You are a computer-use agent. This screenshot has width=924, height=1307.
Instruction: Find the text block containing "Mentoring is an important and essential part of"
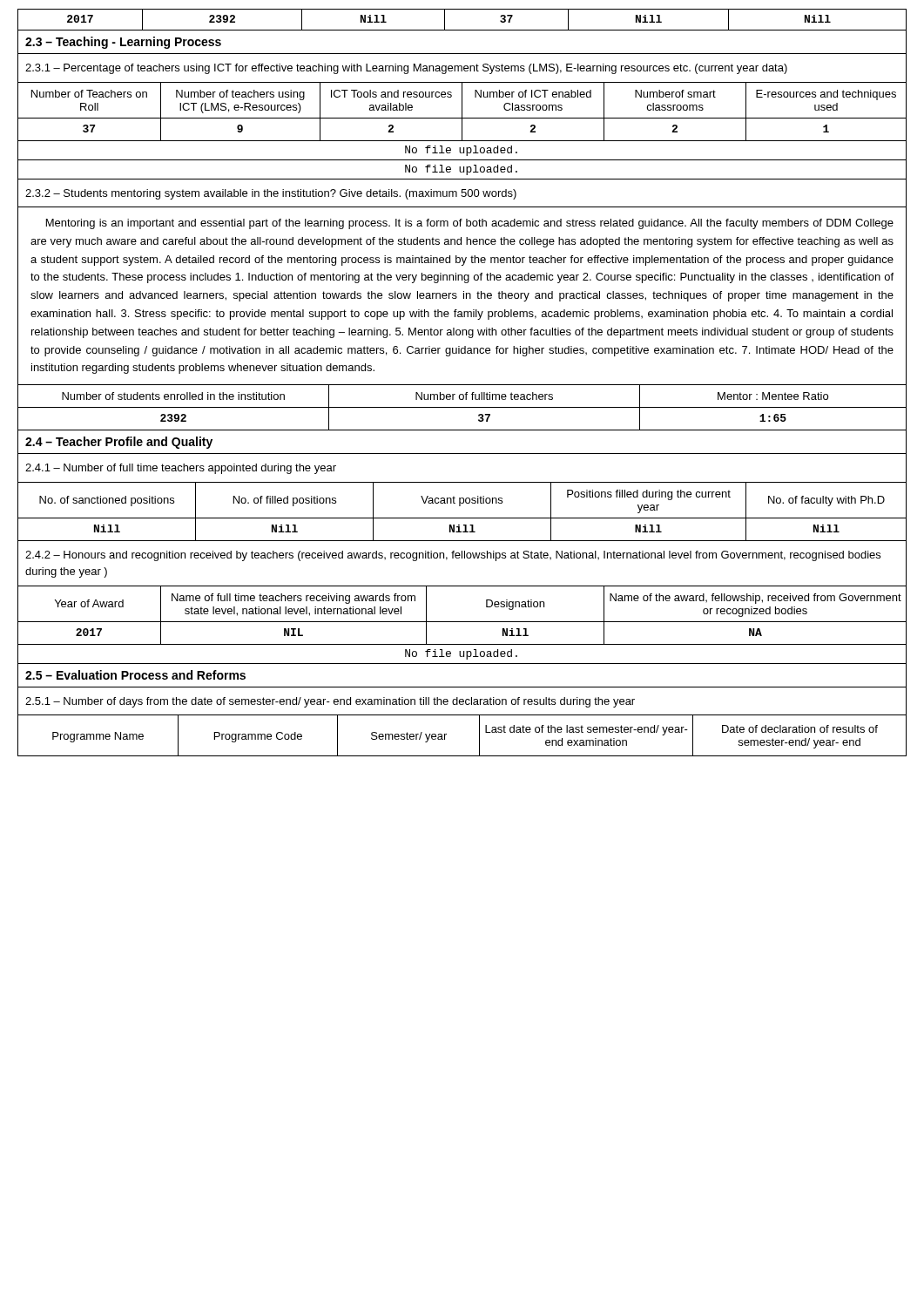[462, 295]
